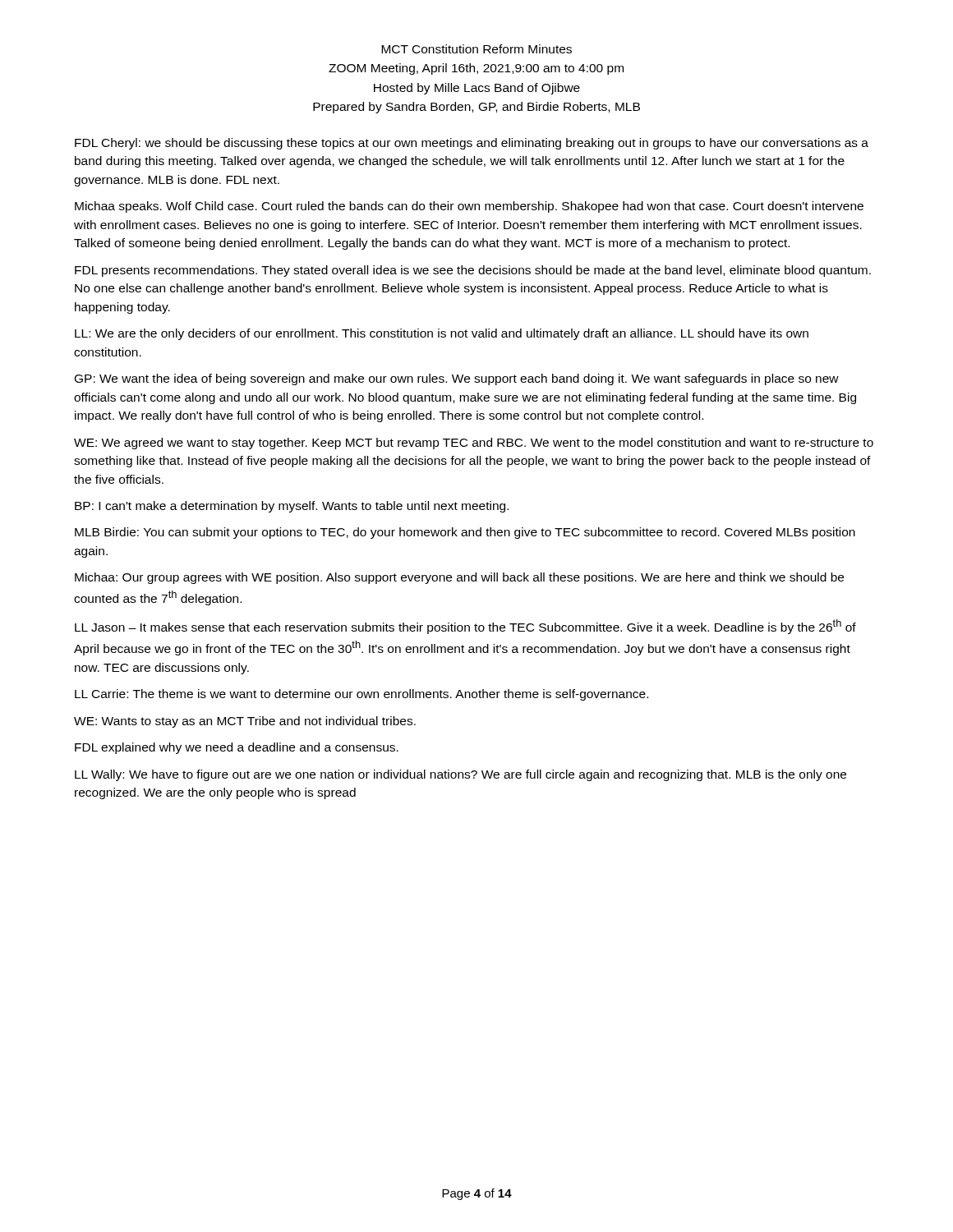Select the text starting "FDL presents recommendations. They"

pyautogui.click(x=473, y=288)
